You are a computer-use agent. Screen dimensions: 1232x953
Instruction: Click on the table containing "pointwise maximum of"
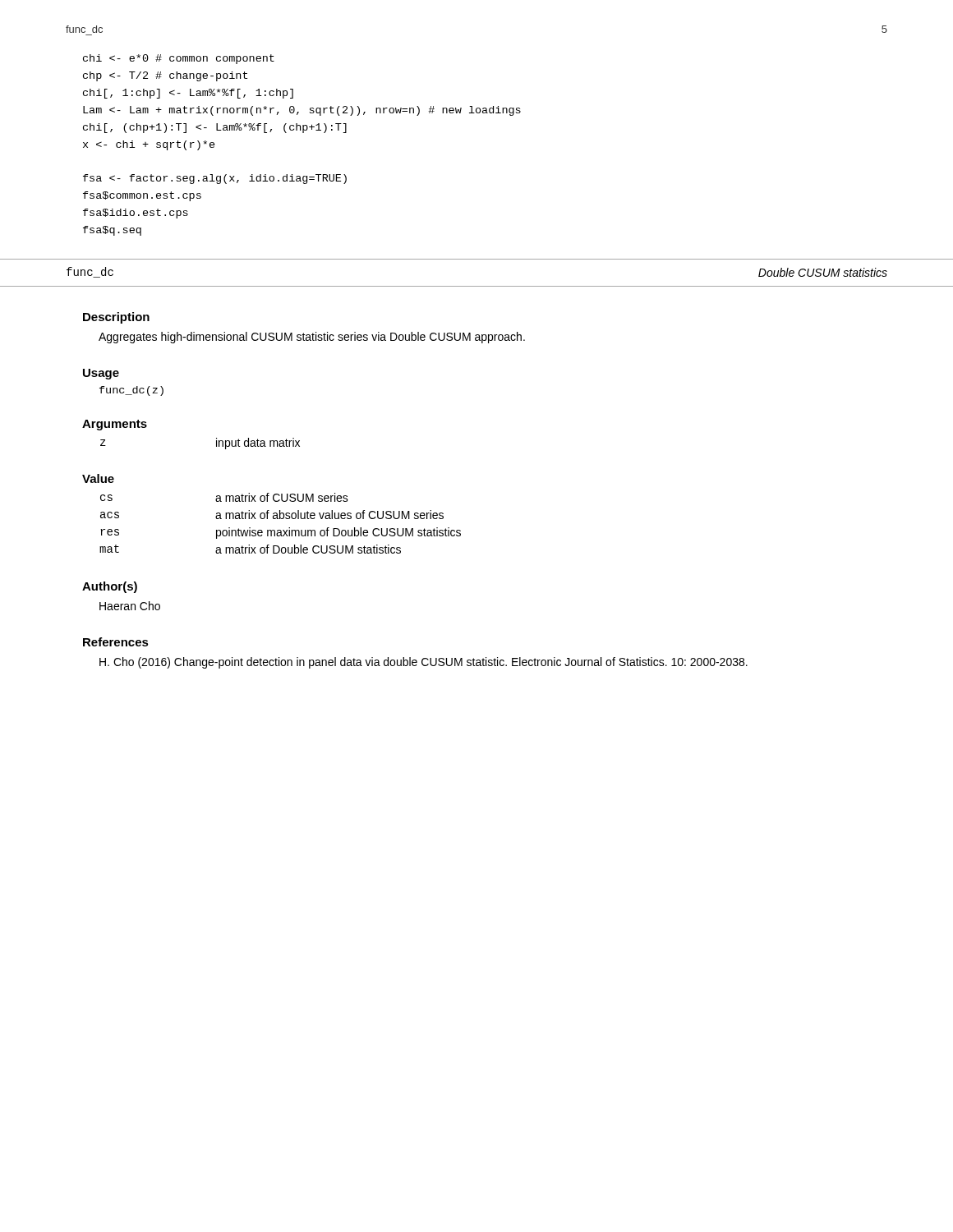click(x=485, y=525)
